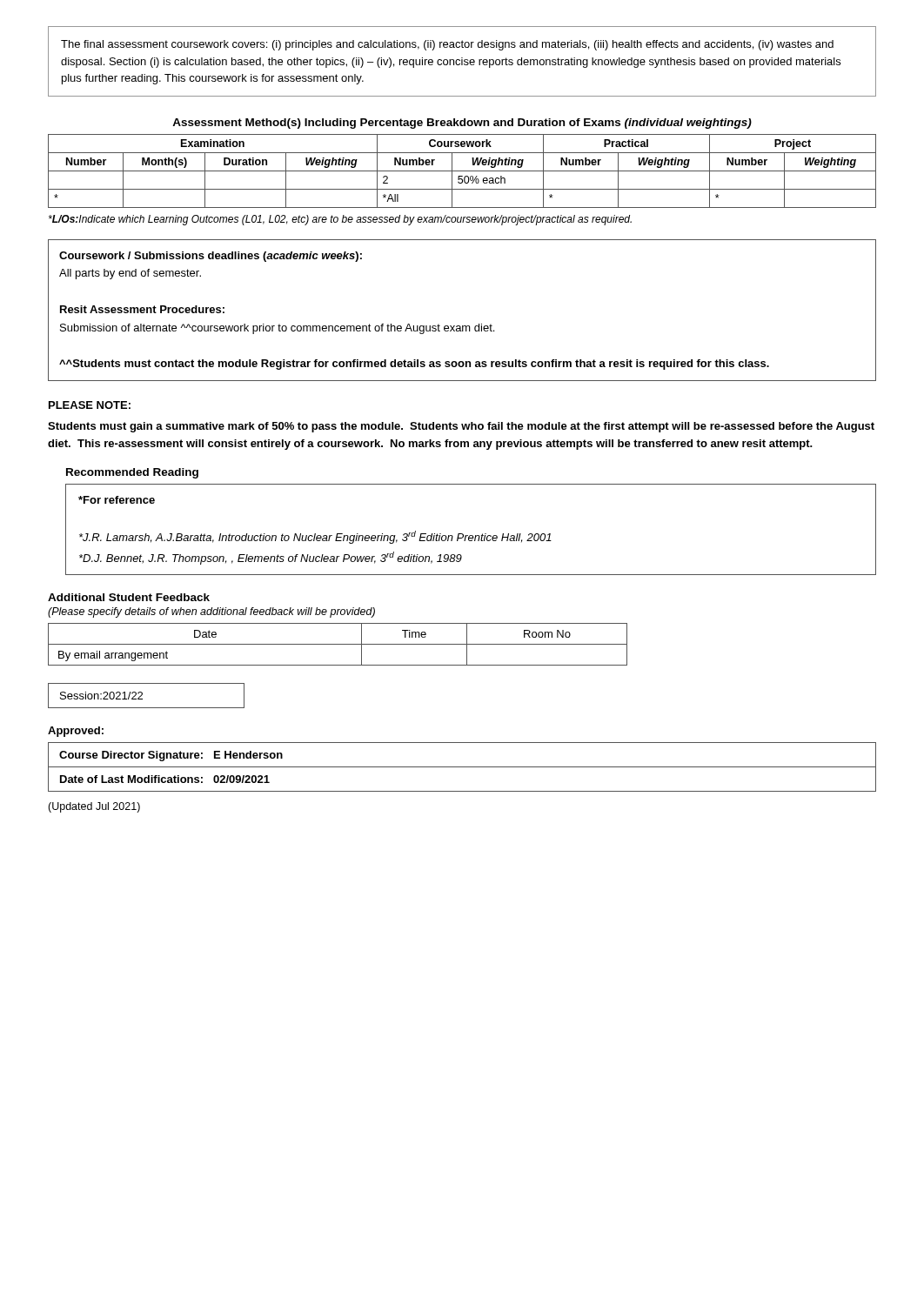This screenshot has width=924, height=1305.
Task: Find the table that mentions "By email arrangement"
Action: coord(462,645)
